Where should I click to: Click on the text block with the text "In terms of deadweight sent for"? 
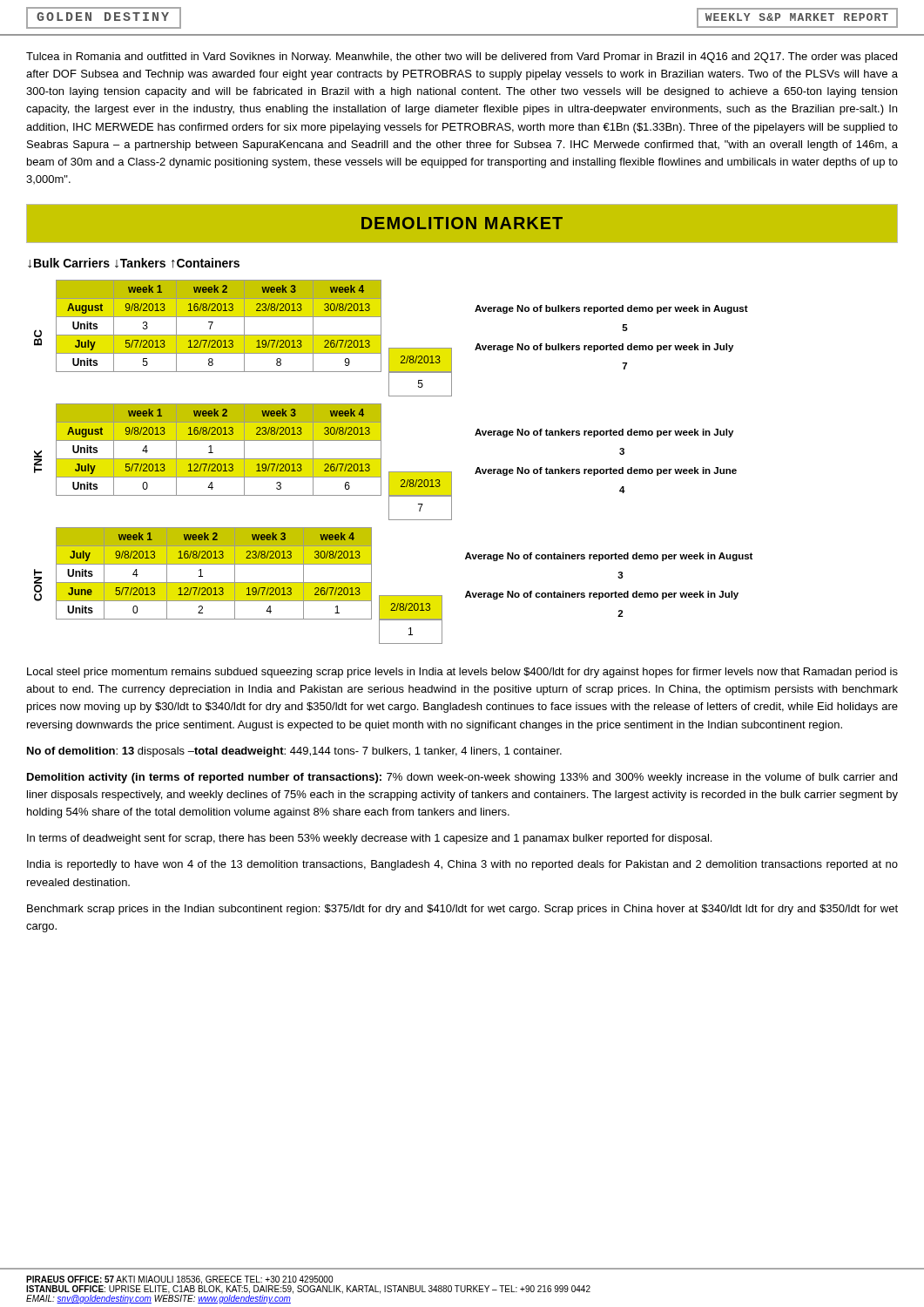coord(369,838)
